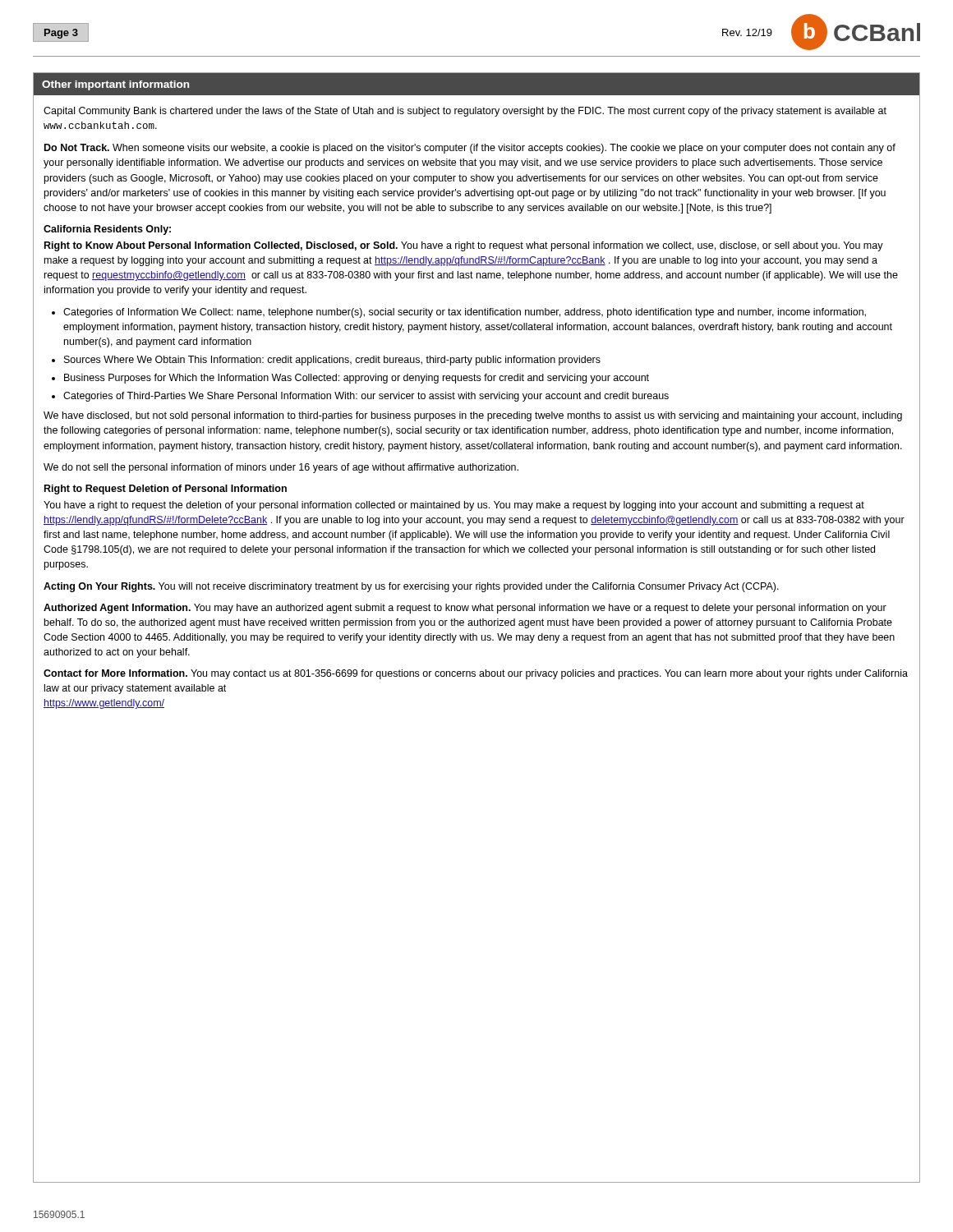Select the text block that reads "We have disclosed, but not sold personal information"
The width and height of the screenshot is (953, 1232).
tap(476, 431)
